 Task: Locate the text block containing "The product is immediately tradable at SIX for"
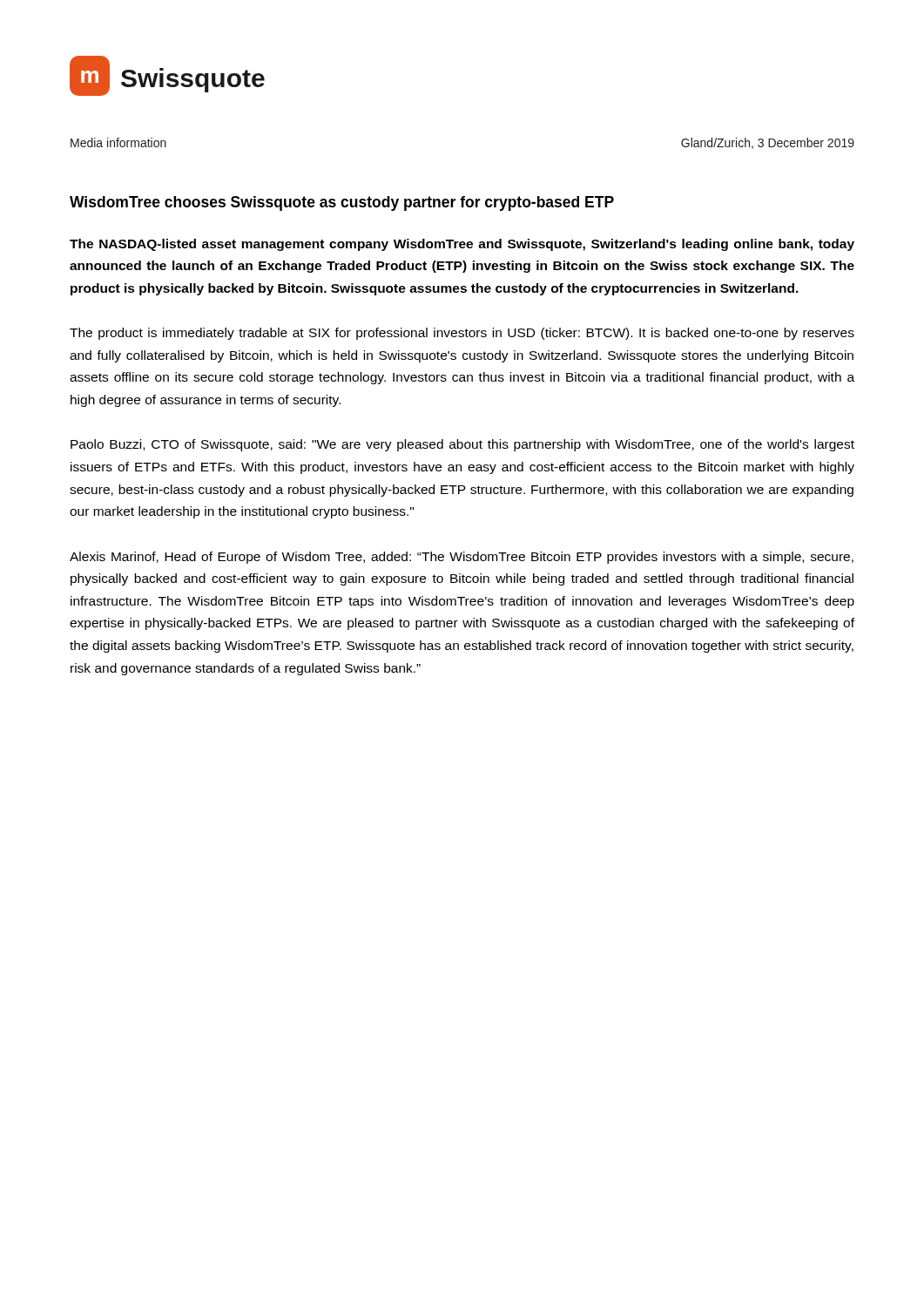462,366
